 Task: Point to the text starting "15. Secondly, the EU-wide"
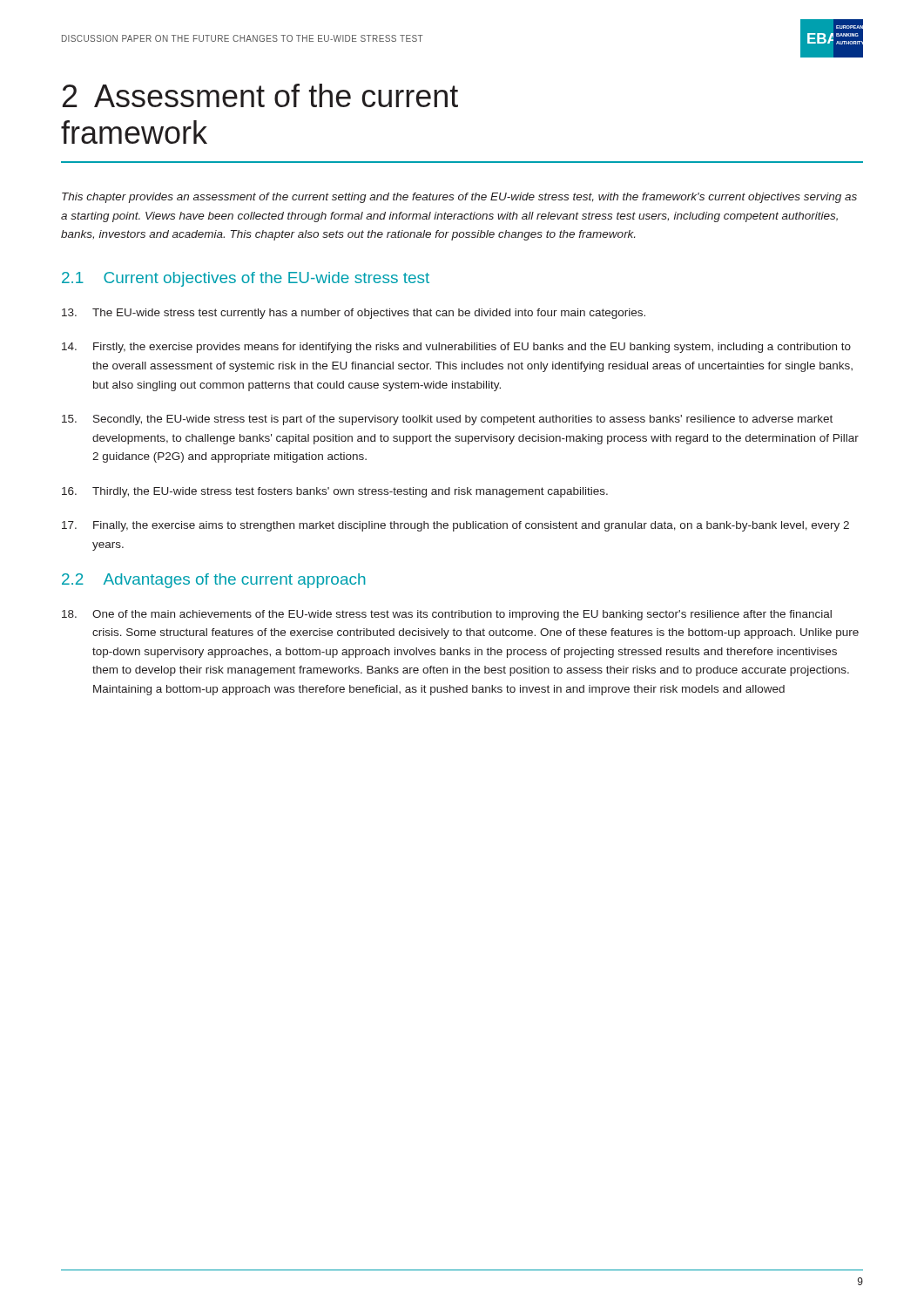(x=462, y=438)
